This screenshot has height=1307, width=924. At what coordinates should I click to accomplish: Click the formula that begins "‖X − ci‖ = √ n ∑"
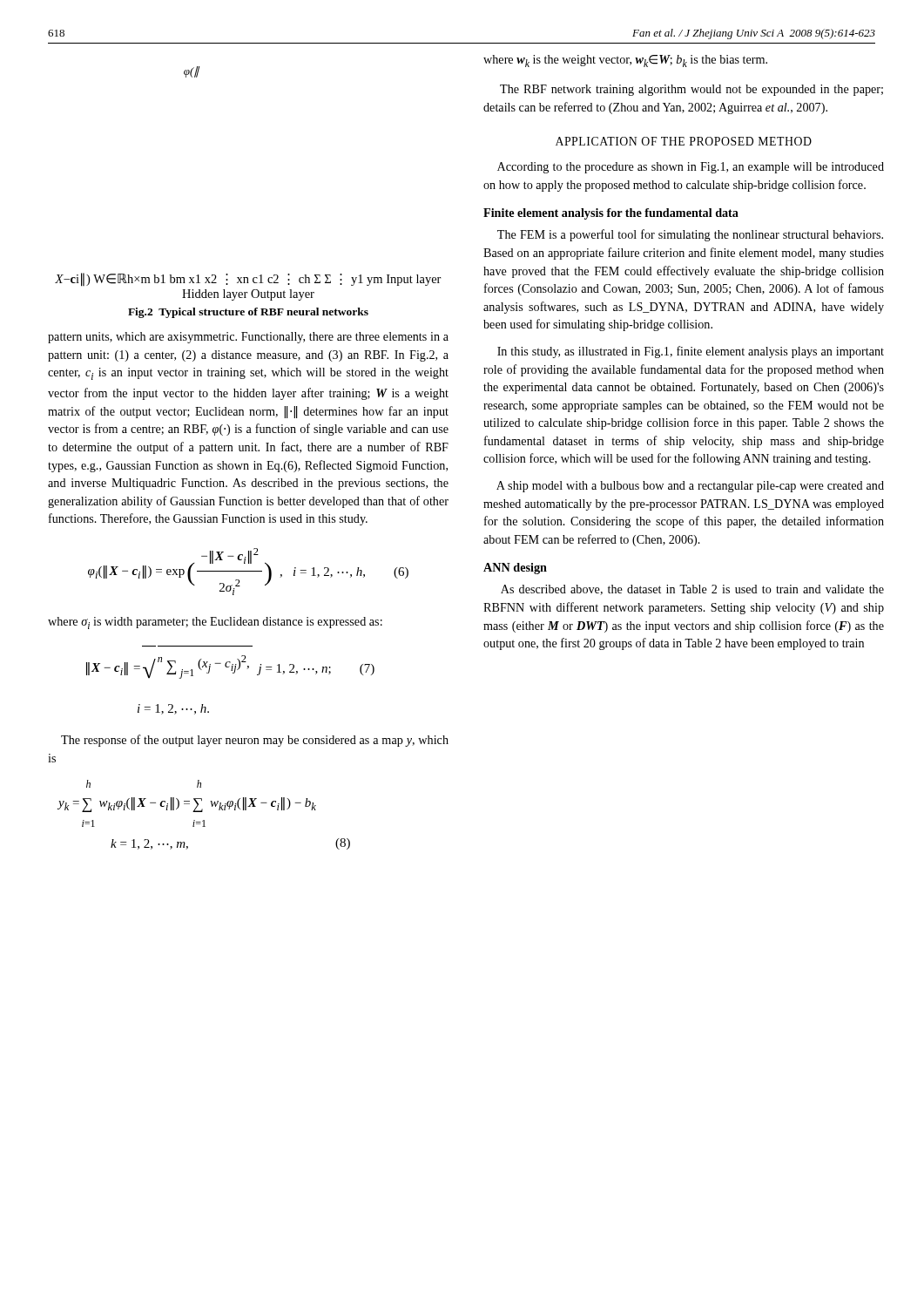click(x=230, y=683)
